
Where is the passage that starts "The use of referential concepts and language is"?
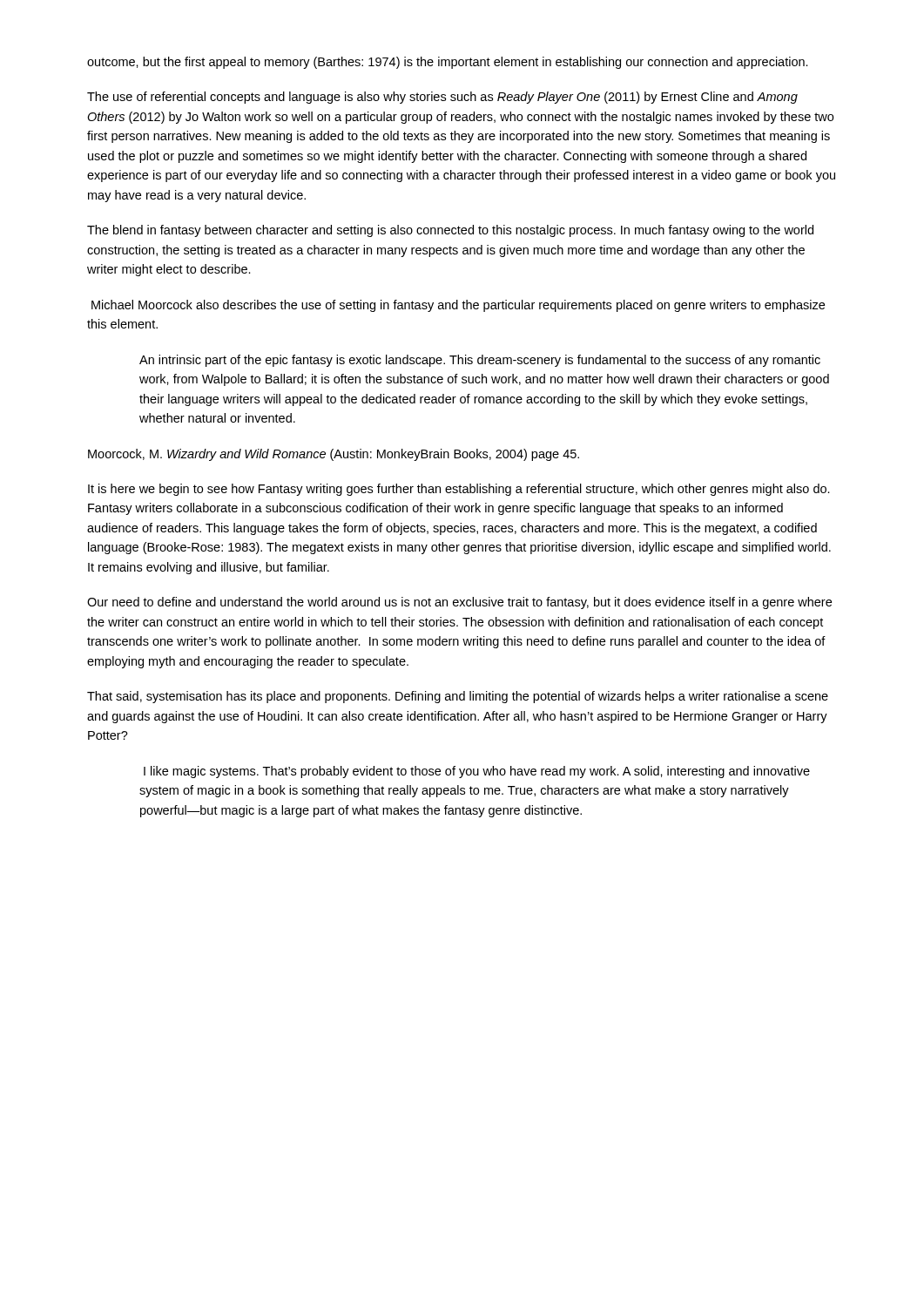point(462,146)
